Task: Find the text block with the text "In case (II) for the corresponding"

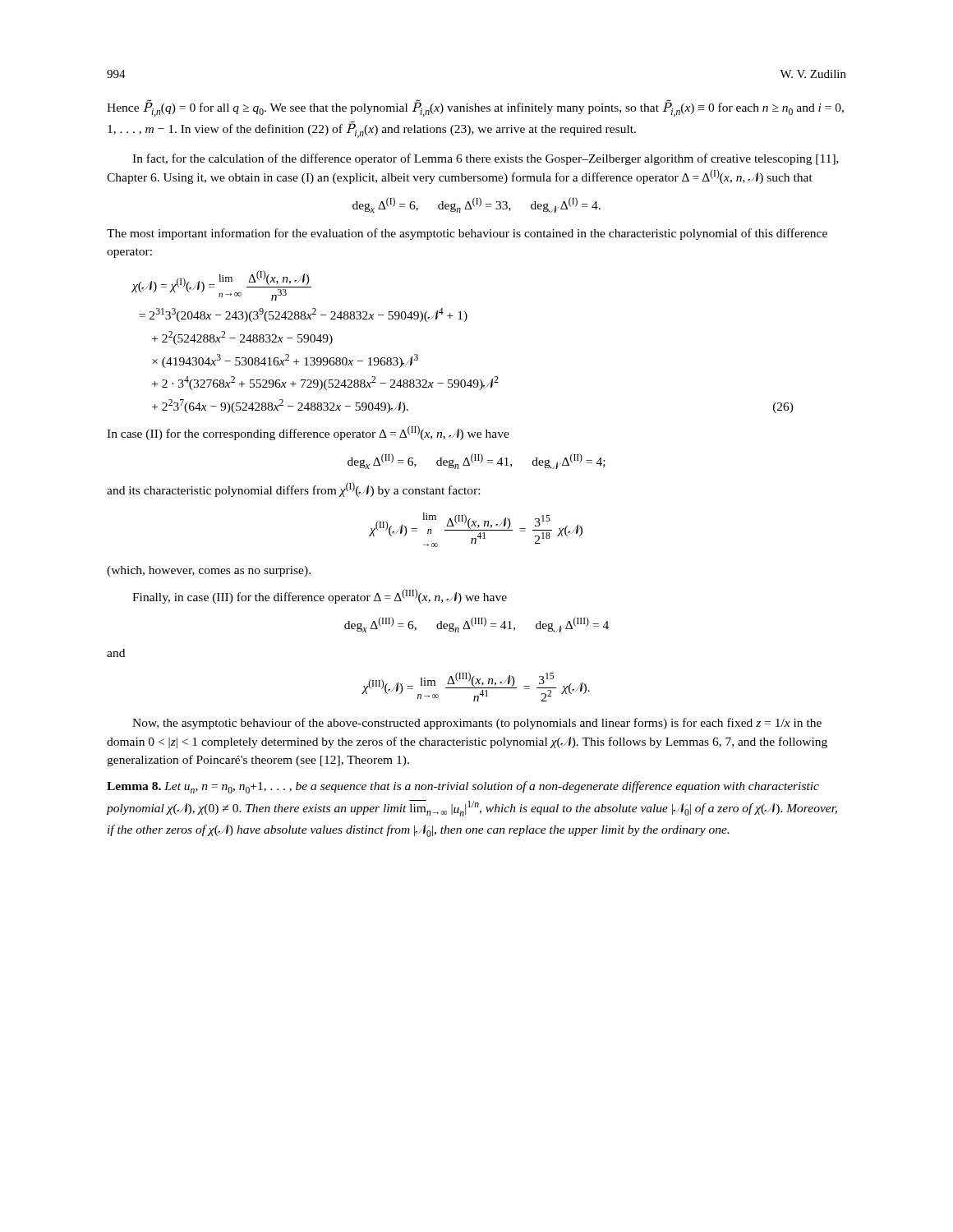Action: click(476, 434)
